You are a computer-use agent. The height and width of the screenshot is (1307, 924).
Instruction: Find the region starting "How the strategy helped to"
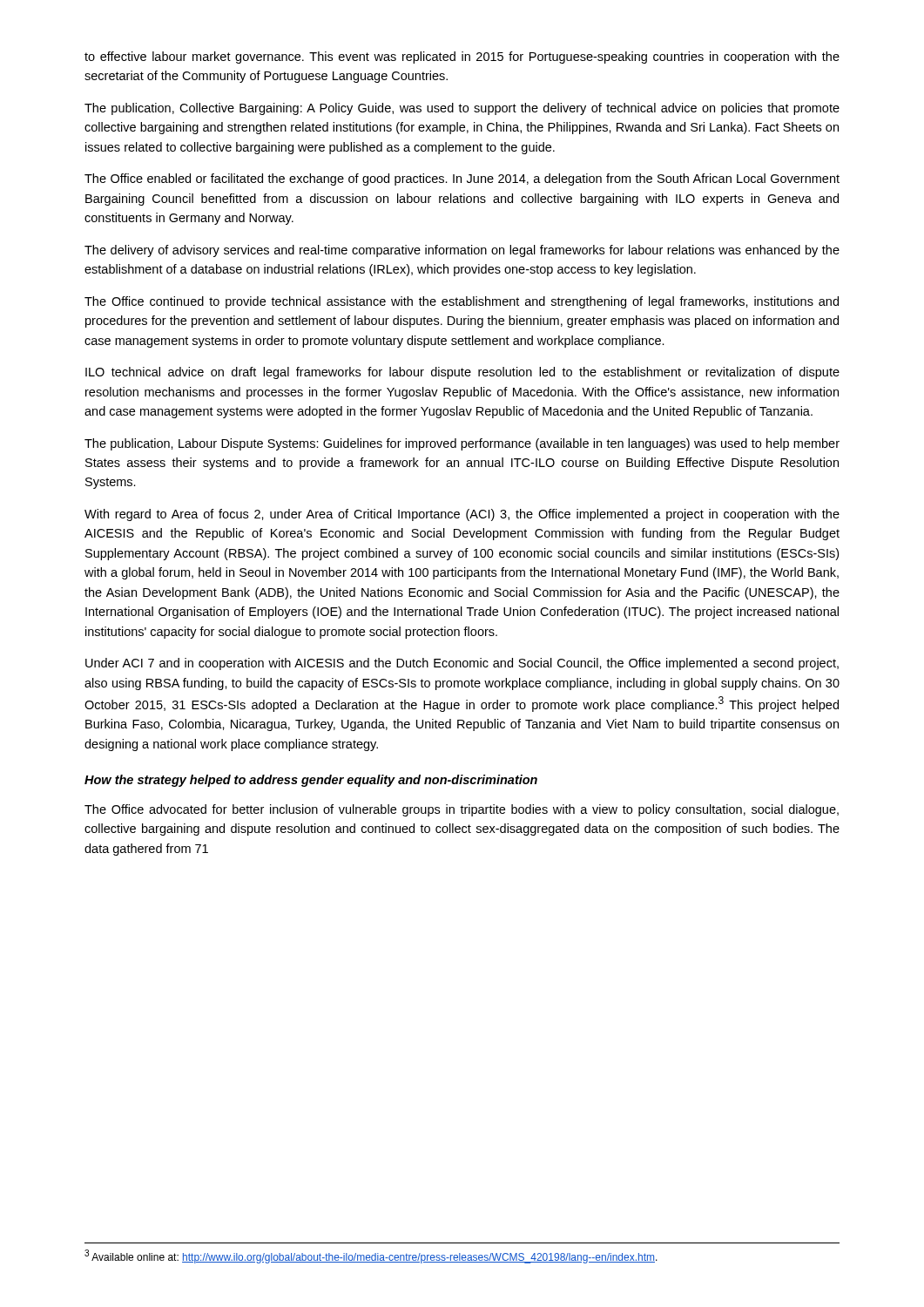click(311, 780)
